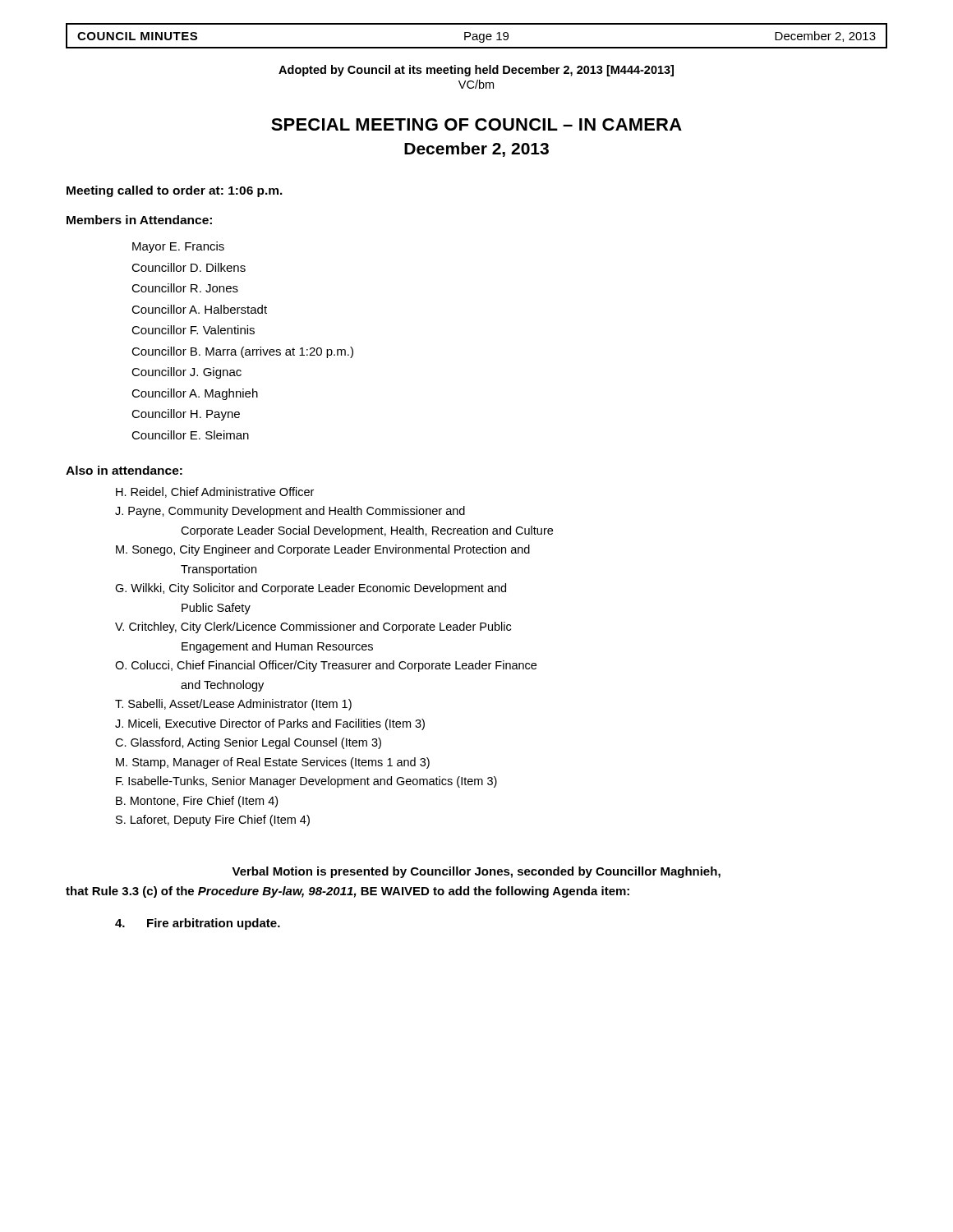Find the list item that reads "M. Sonego, City Engineer"
Image resolution: width=953 pixels, height=1232 pixels.
coord(501,561)
